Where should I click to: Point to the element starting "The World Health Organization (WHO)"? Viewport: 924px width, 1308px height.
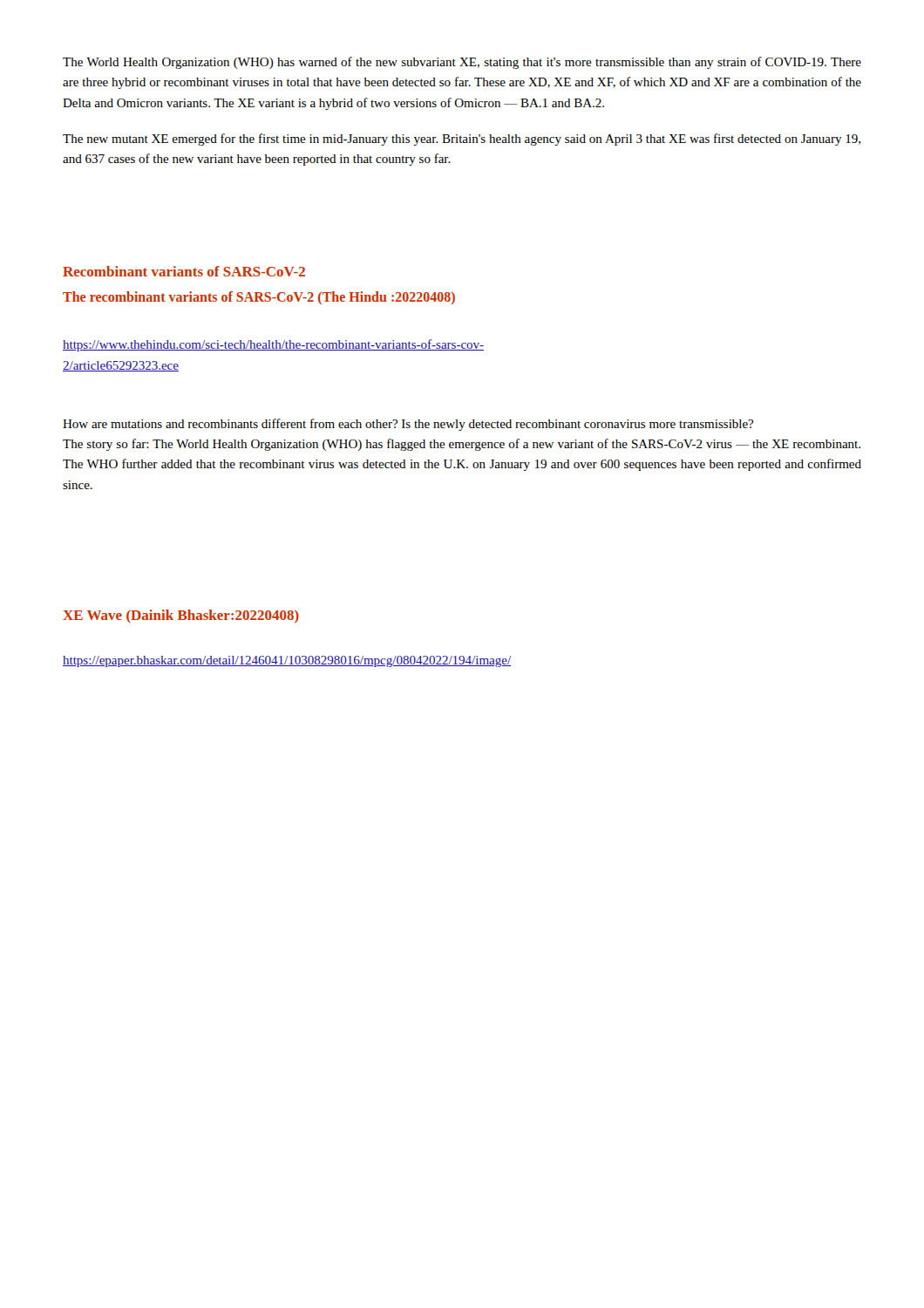pos(462,82)
